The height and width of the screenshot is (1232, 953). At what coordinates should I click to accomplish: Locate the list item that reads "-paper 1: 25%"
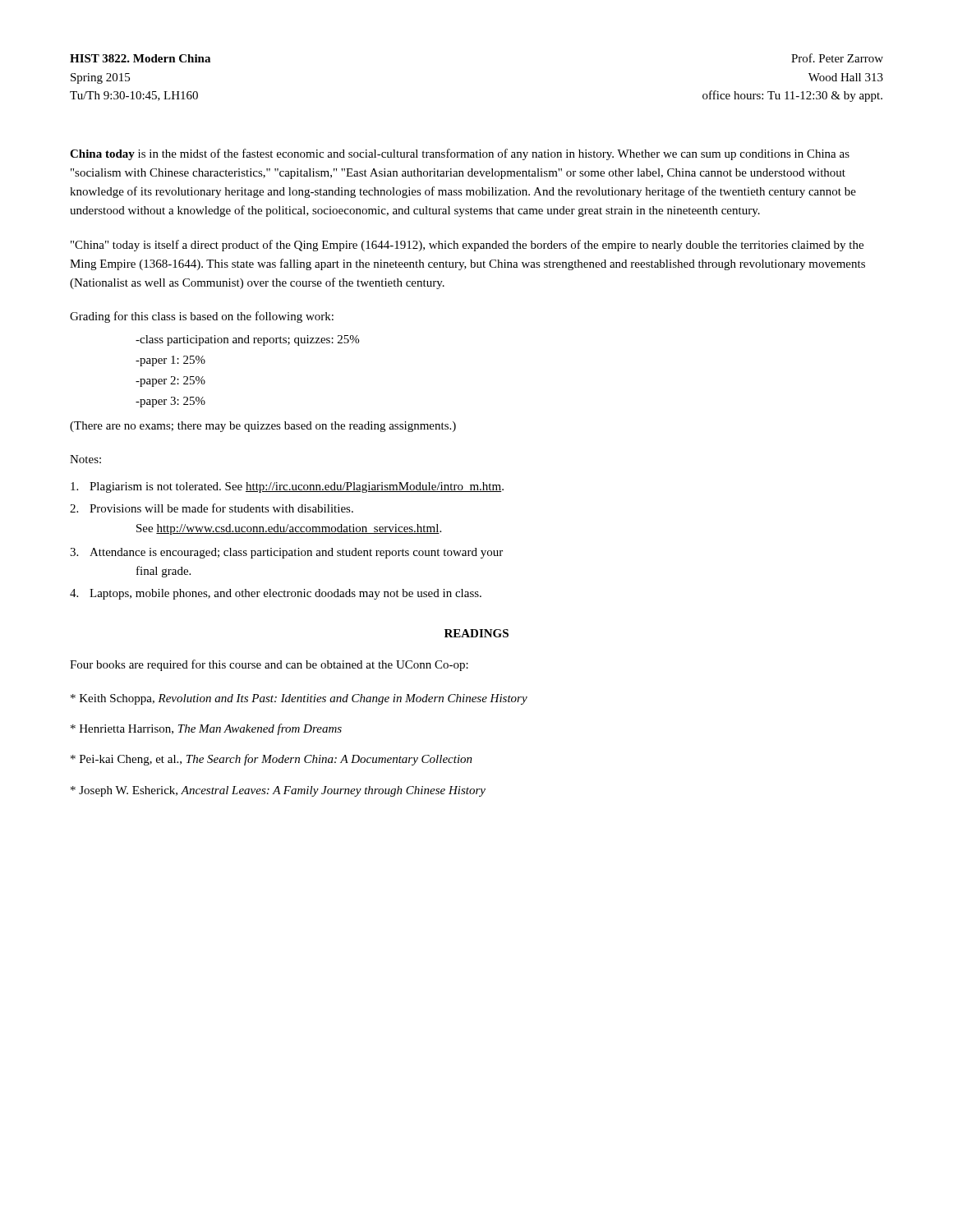(x=170, y=360)
